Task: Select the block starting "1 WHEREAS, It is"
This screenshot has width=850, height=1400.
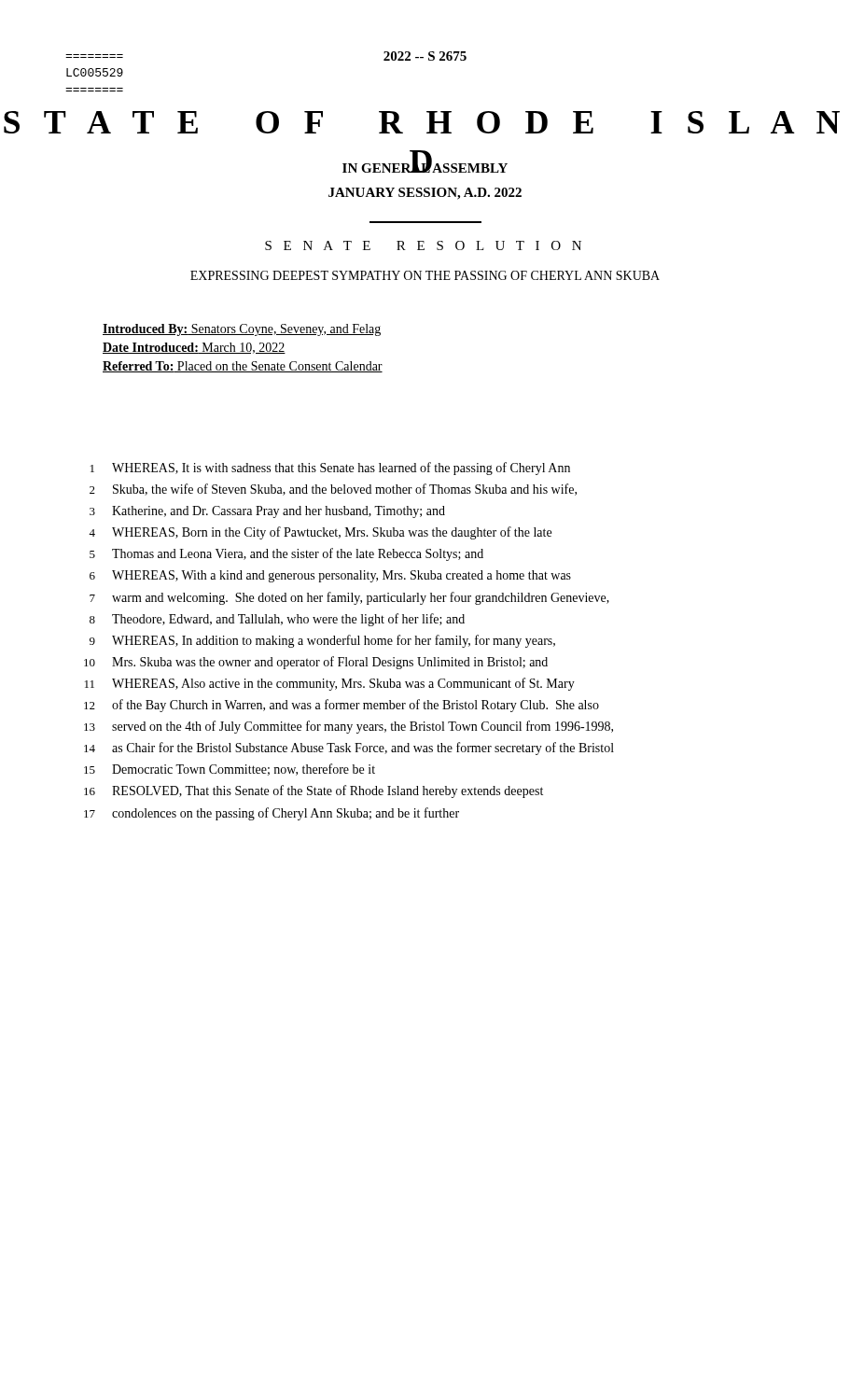Action: (x=429, y=641)
